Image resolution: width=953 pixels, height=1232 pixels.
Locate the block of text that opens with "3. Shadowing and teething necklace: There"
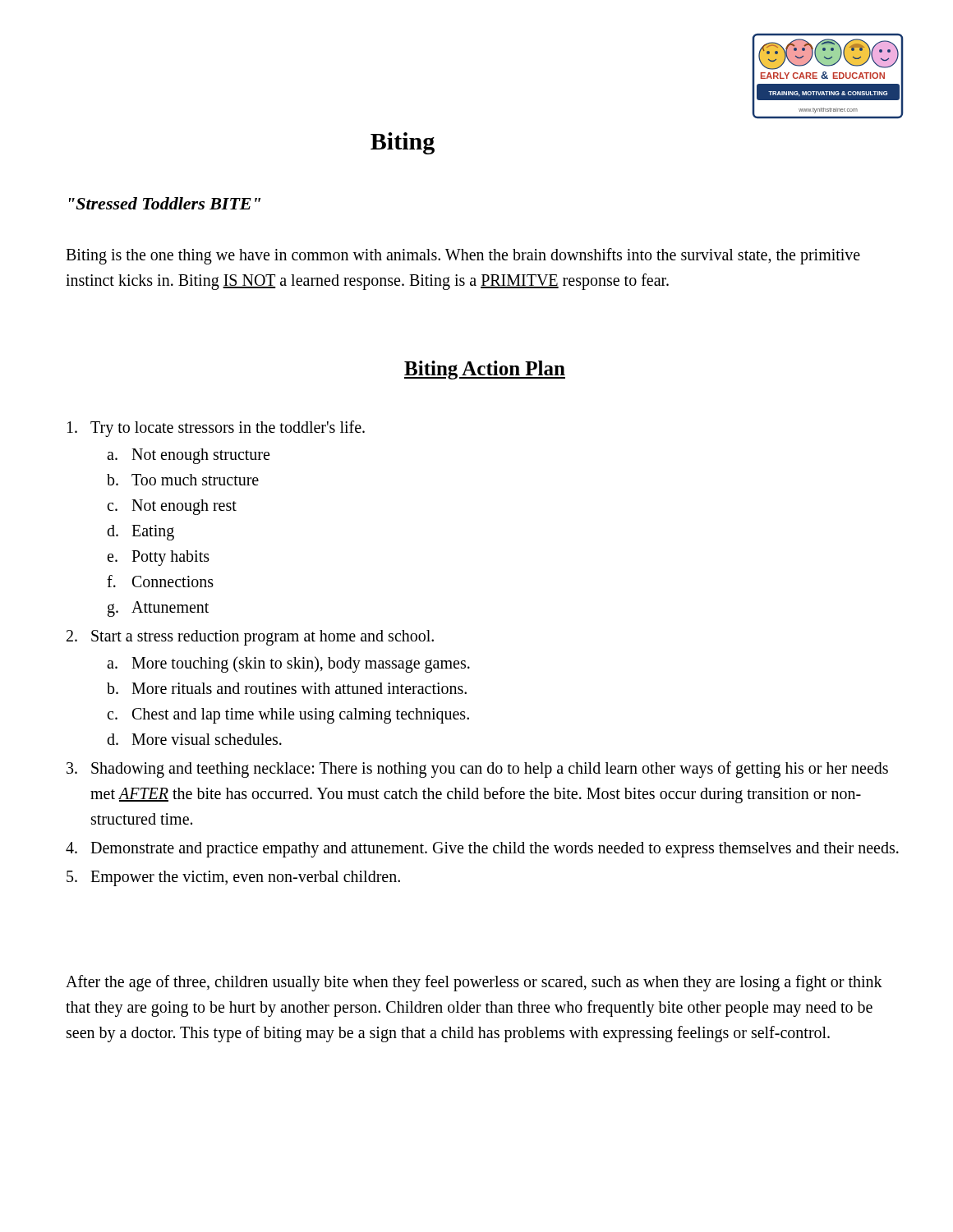click(x=485, y=794)
